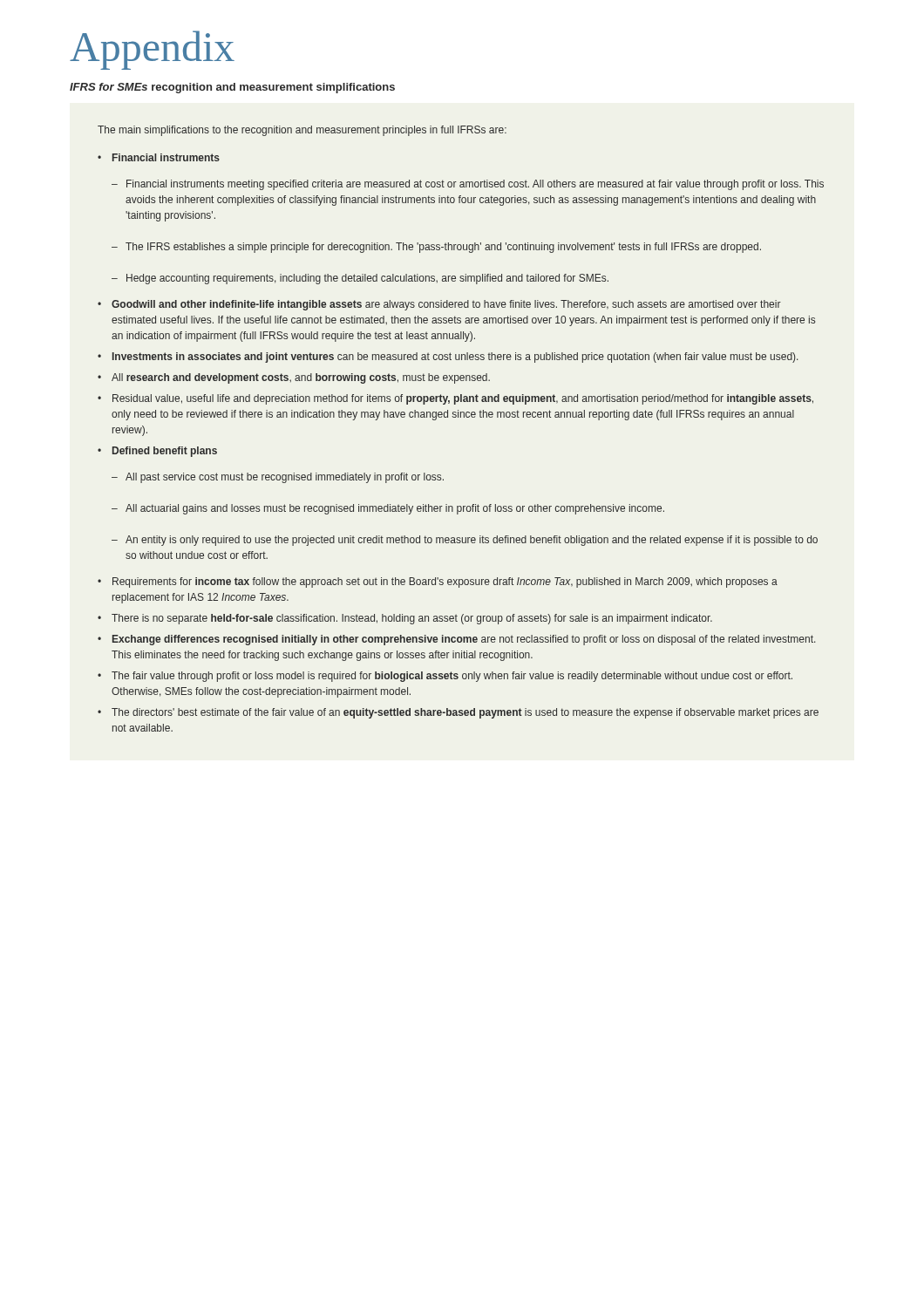Find the section header that reads "IFRS for SMEs"
Image resolution: width=924 pixels, height=1308 pixels.
233,87
